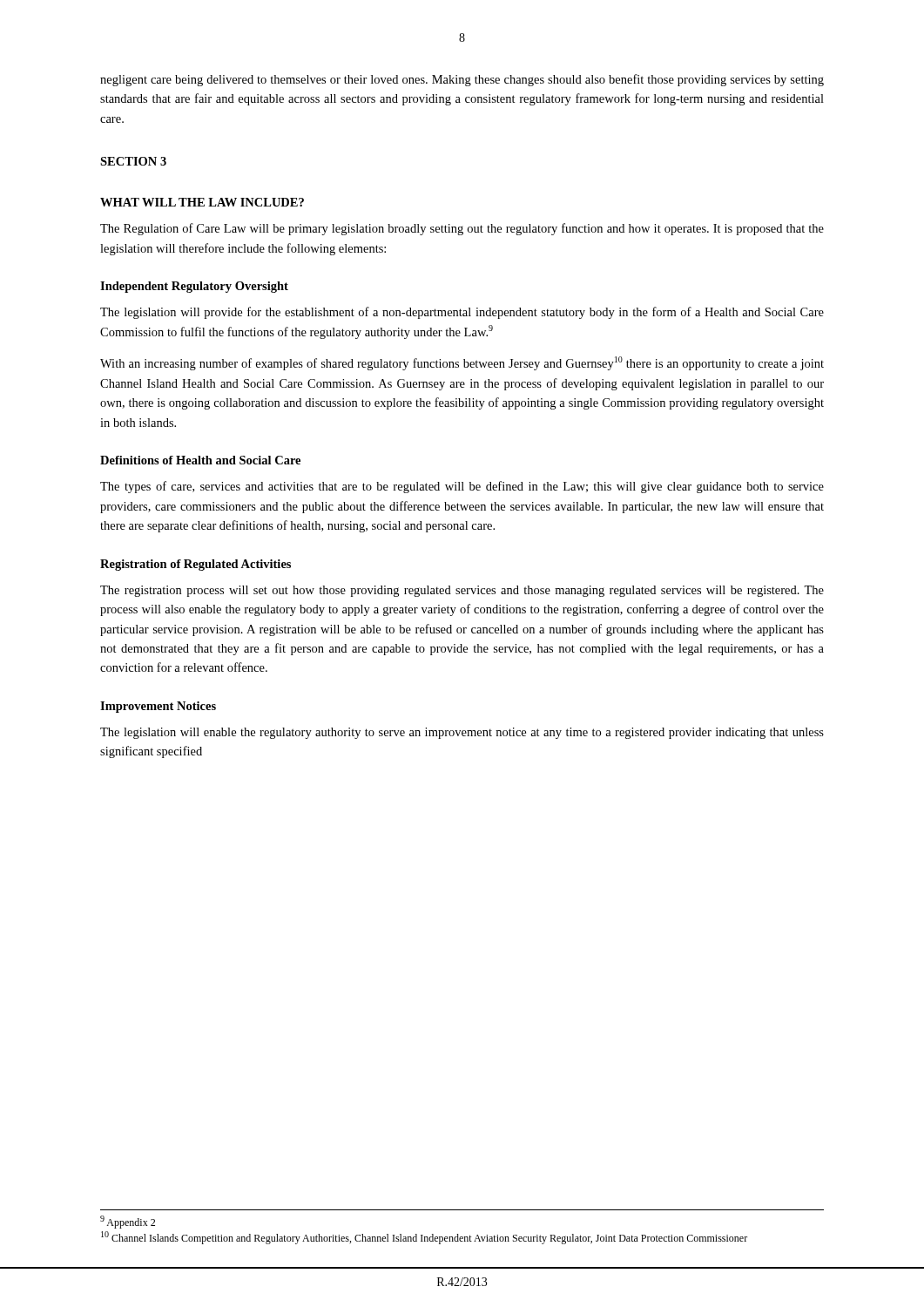The image size is (924, 1307).
Task: Find the text block starting "The registration process will set"
Action: coord(462,629)
